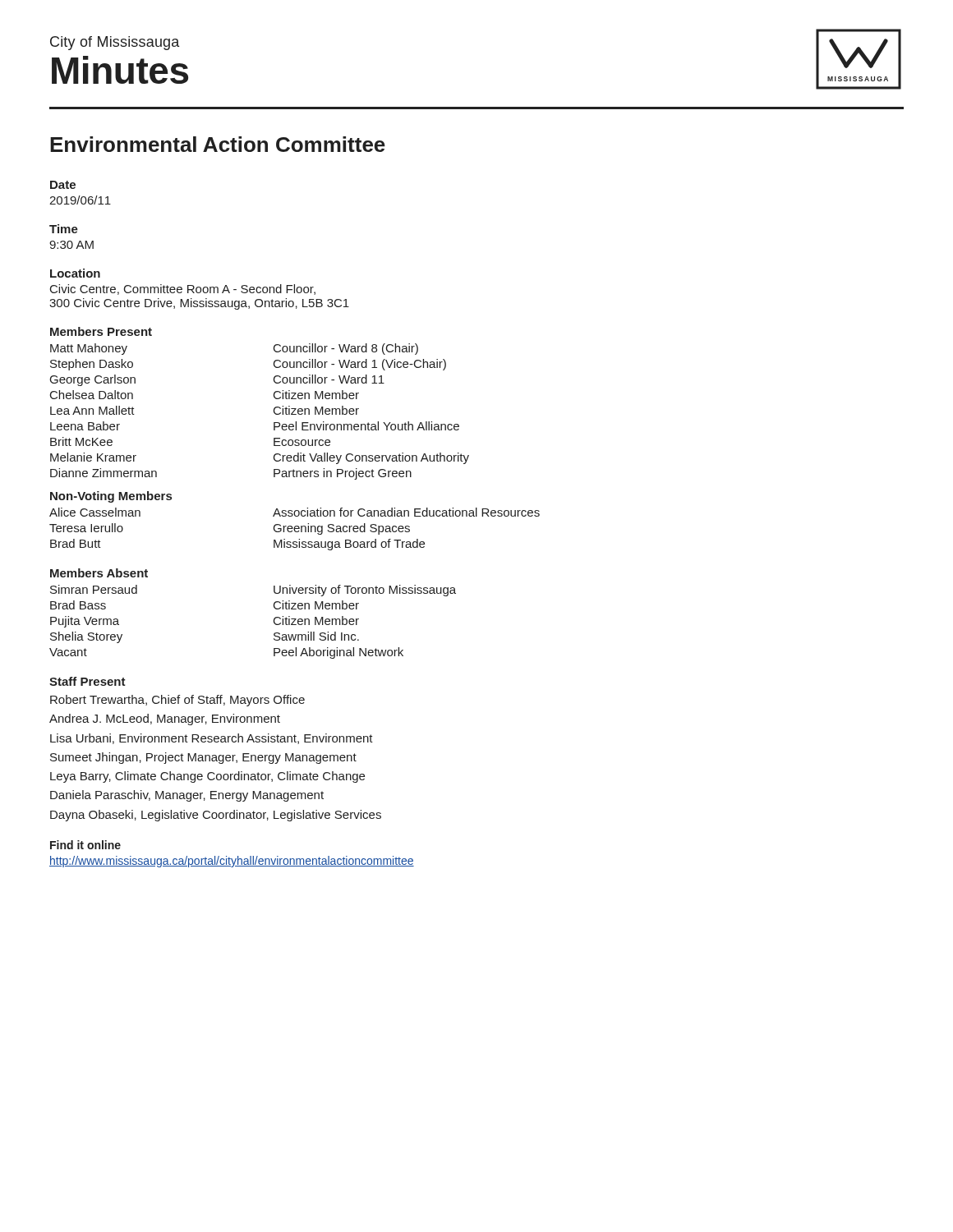953x1232 pixels.
Task: Locate the section header with the text "Find it online"
Action: click(85, 845)
